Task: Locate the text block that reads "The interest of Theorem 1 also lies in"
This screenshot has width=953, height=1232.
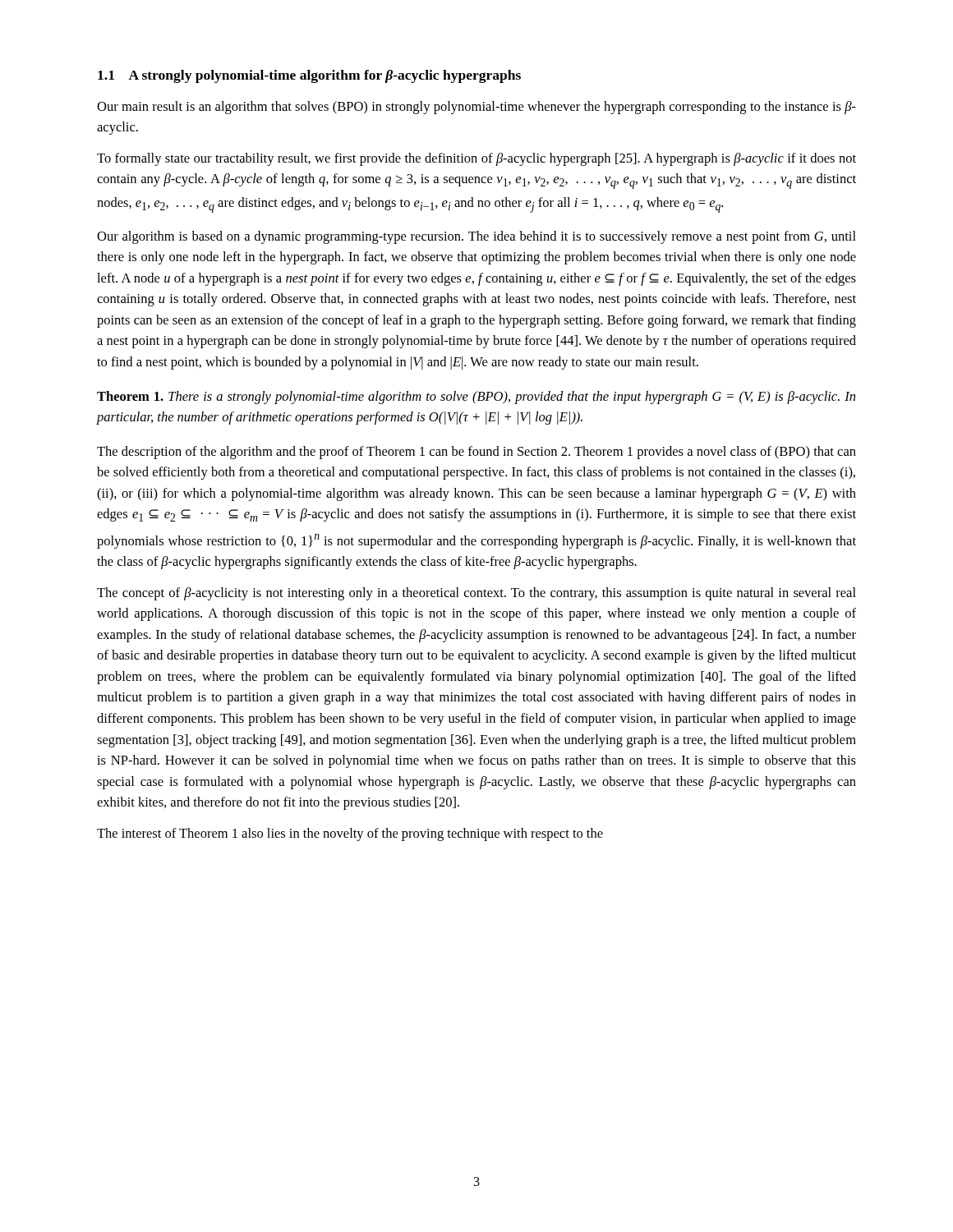Action: tap(476, 833)
